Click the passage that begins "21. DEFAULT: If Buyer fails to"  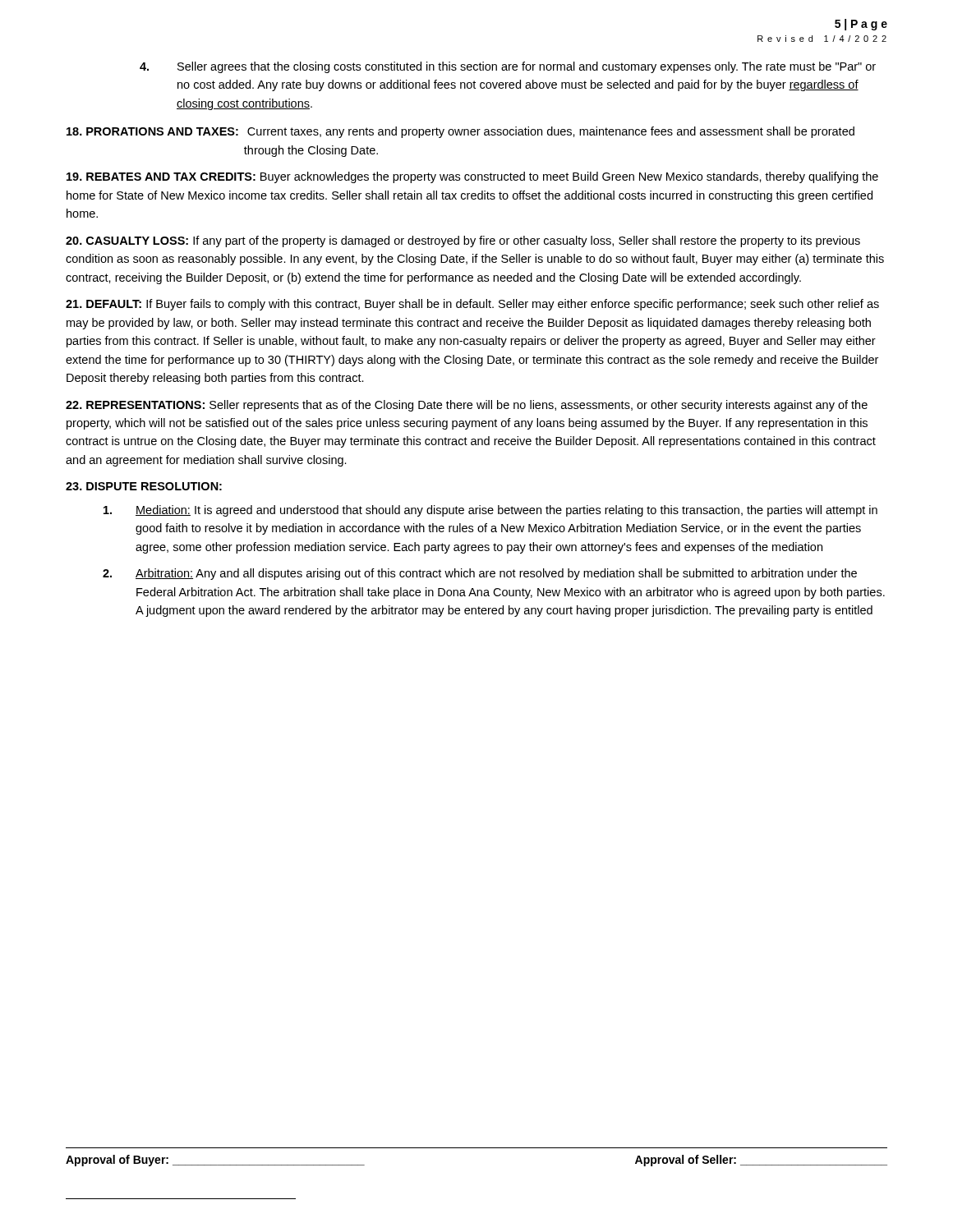476,341
